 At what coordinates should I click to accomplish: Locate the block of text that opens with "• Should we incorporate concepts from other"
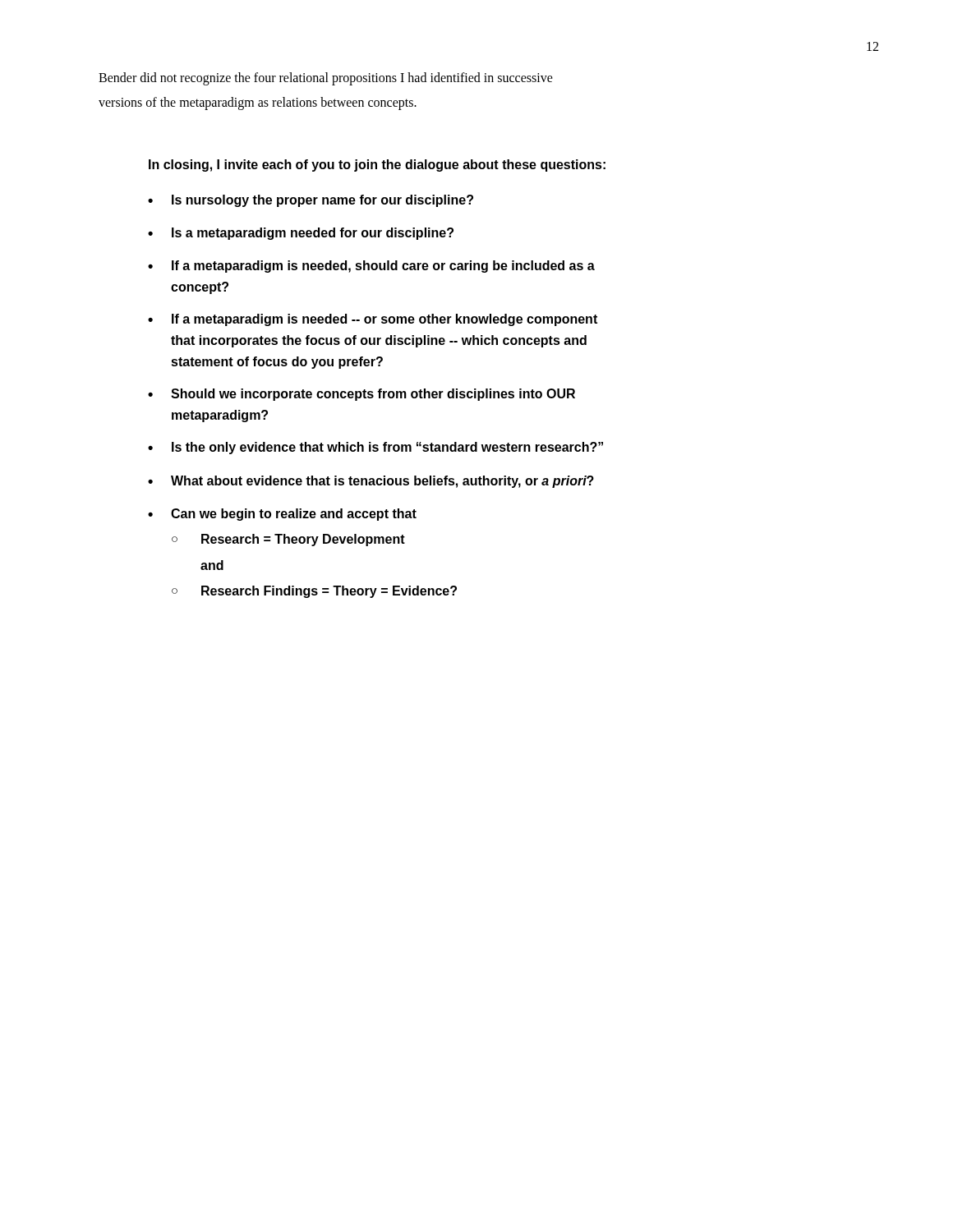tap(501, 405)
